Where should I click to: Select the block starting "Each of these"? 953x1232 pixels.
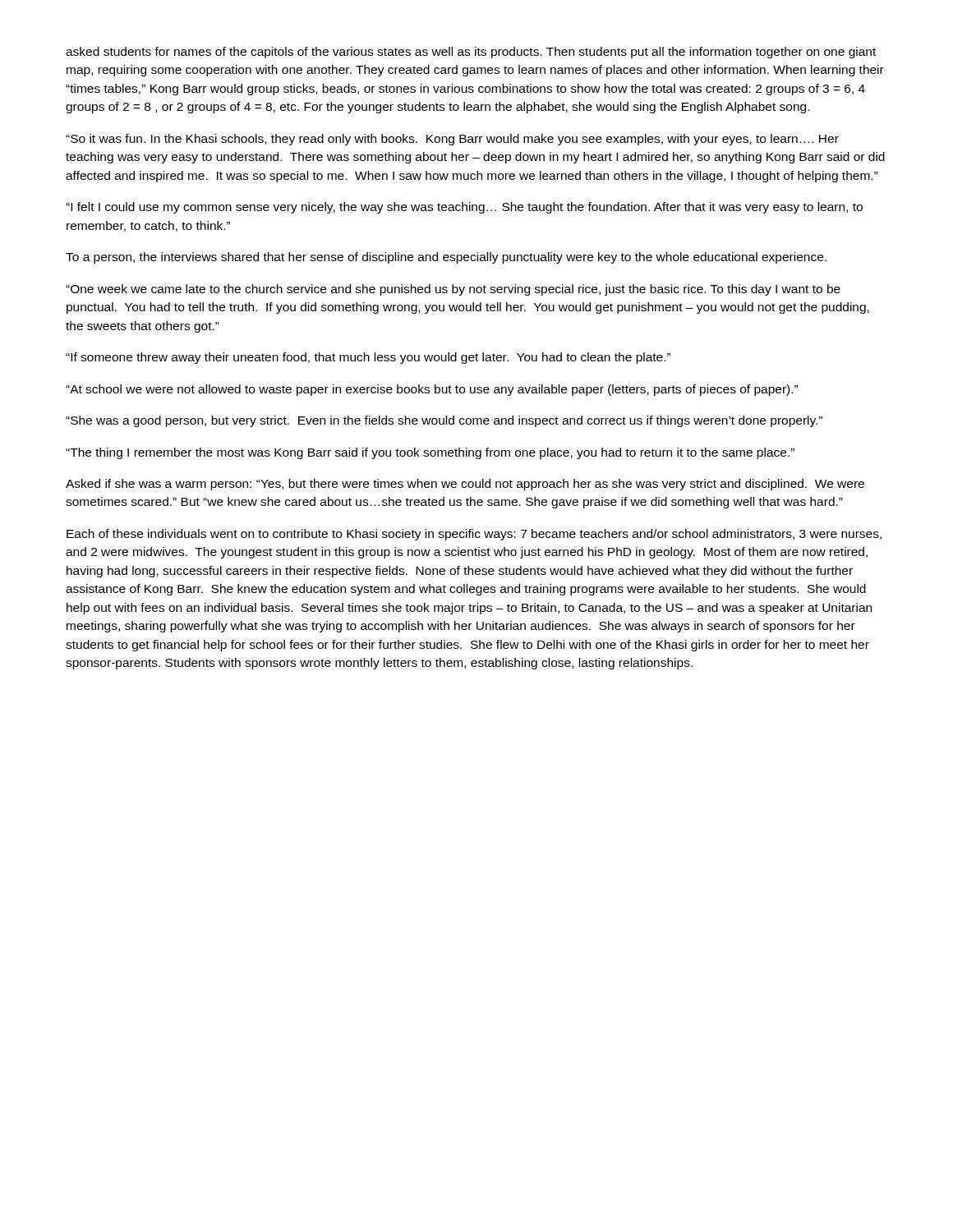point(474,598)
